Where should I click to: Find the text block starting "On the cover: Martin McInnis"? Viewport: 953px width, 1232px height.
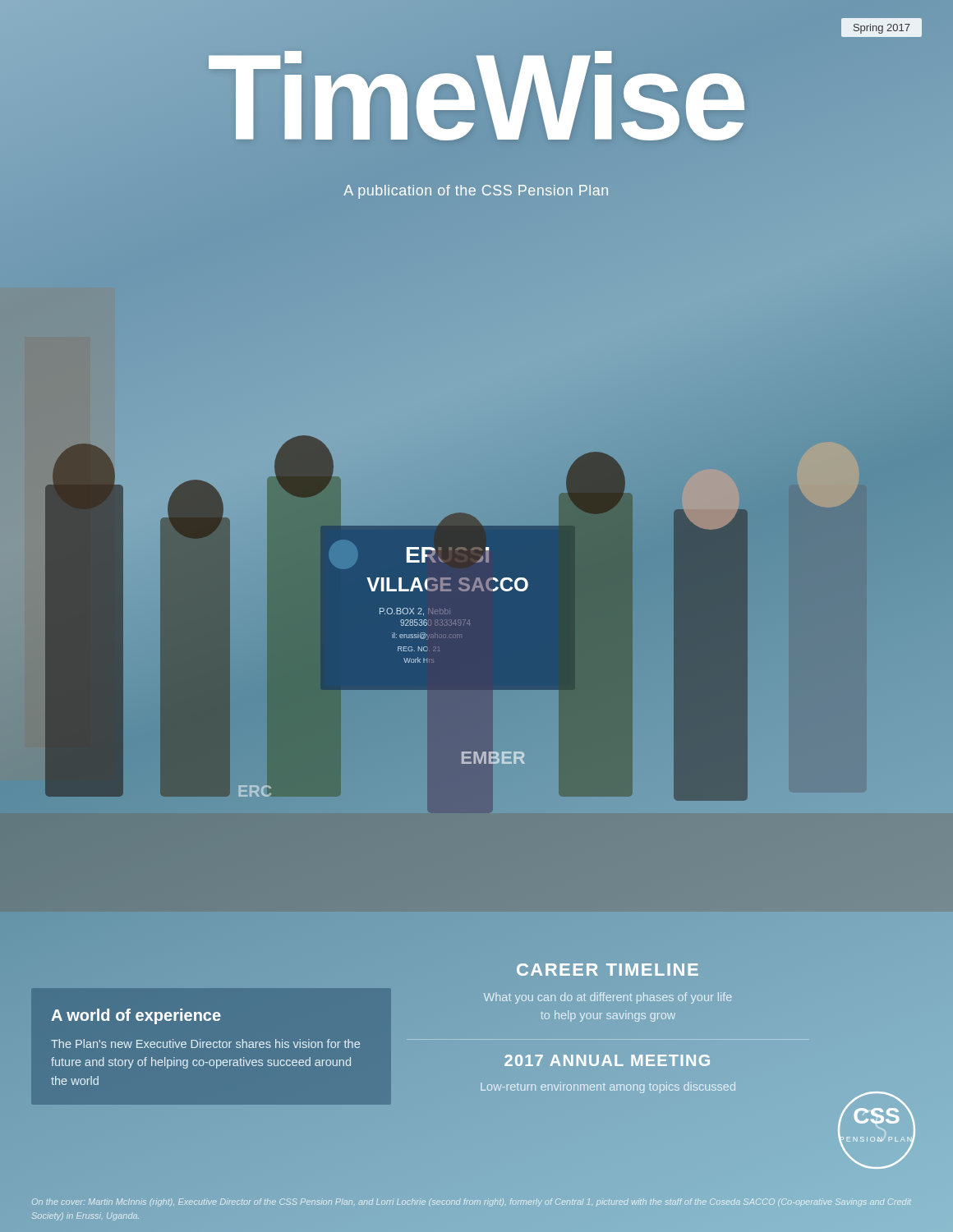pyautogui.click(x=471, y=1208)
